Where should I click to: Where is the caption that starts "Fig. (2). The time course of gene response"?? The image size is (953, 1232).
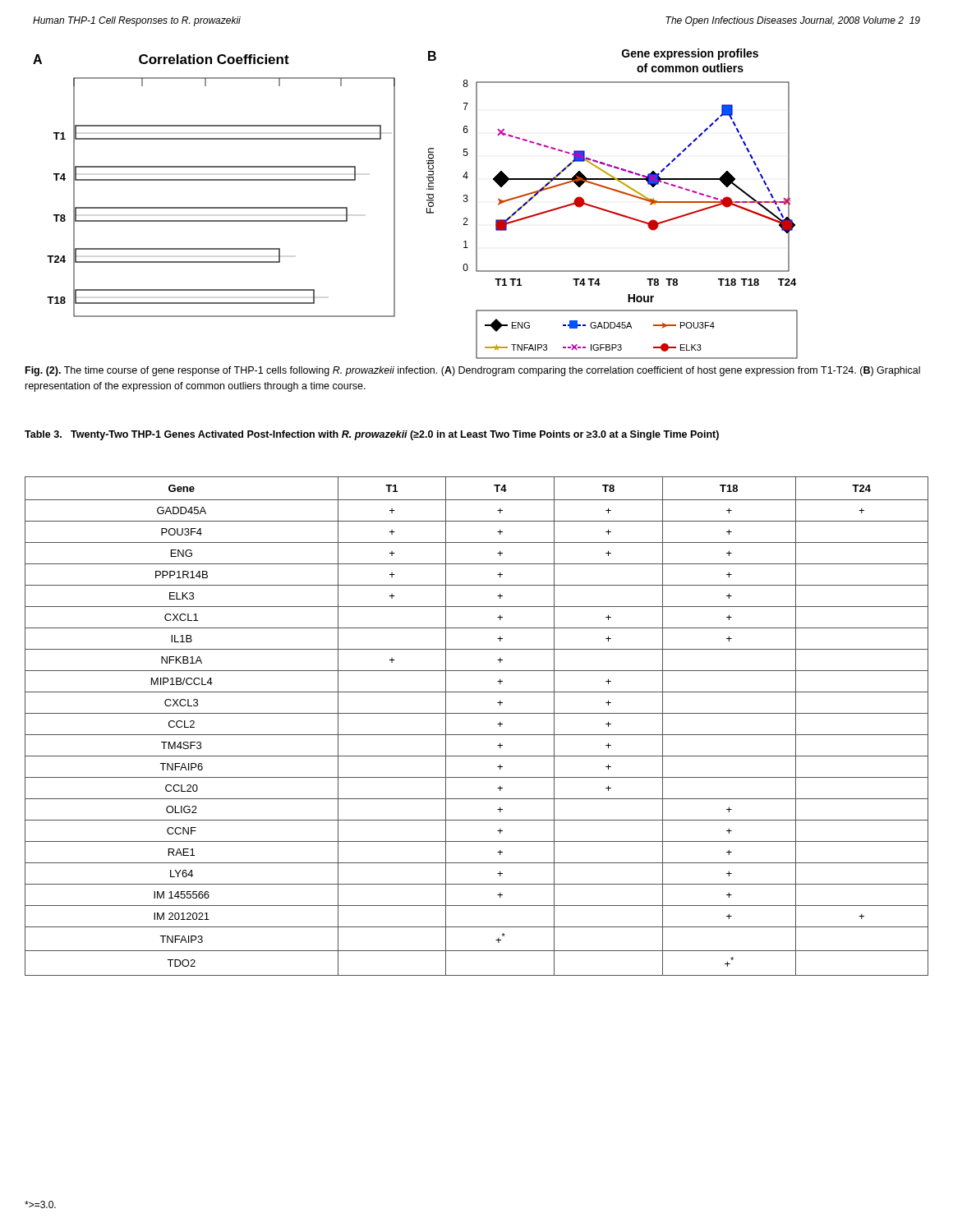(473, 378)
